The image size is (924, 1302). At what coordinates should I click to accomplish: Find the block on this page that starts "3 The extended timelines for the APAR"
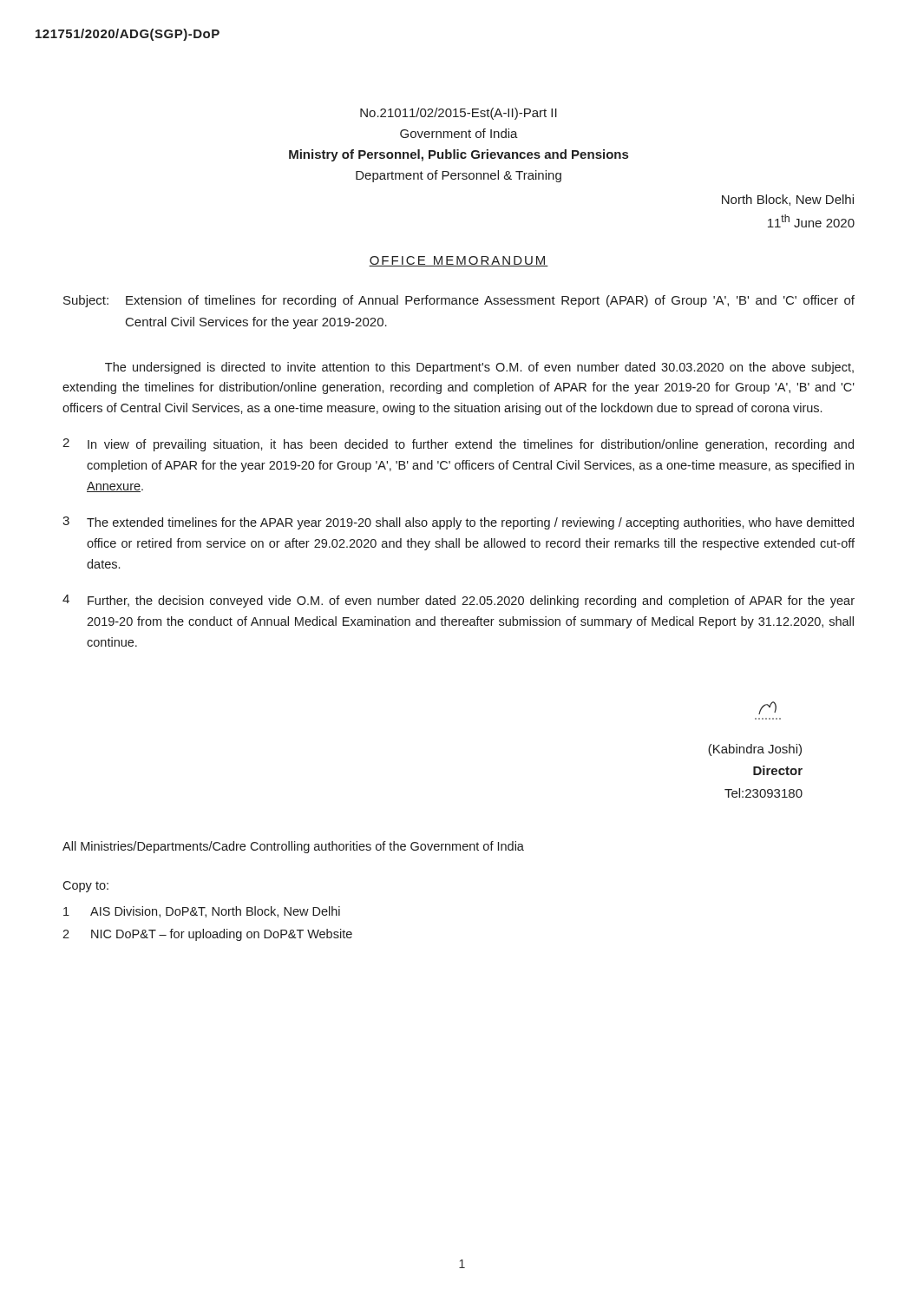[x=459, y=544]
